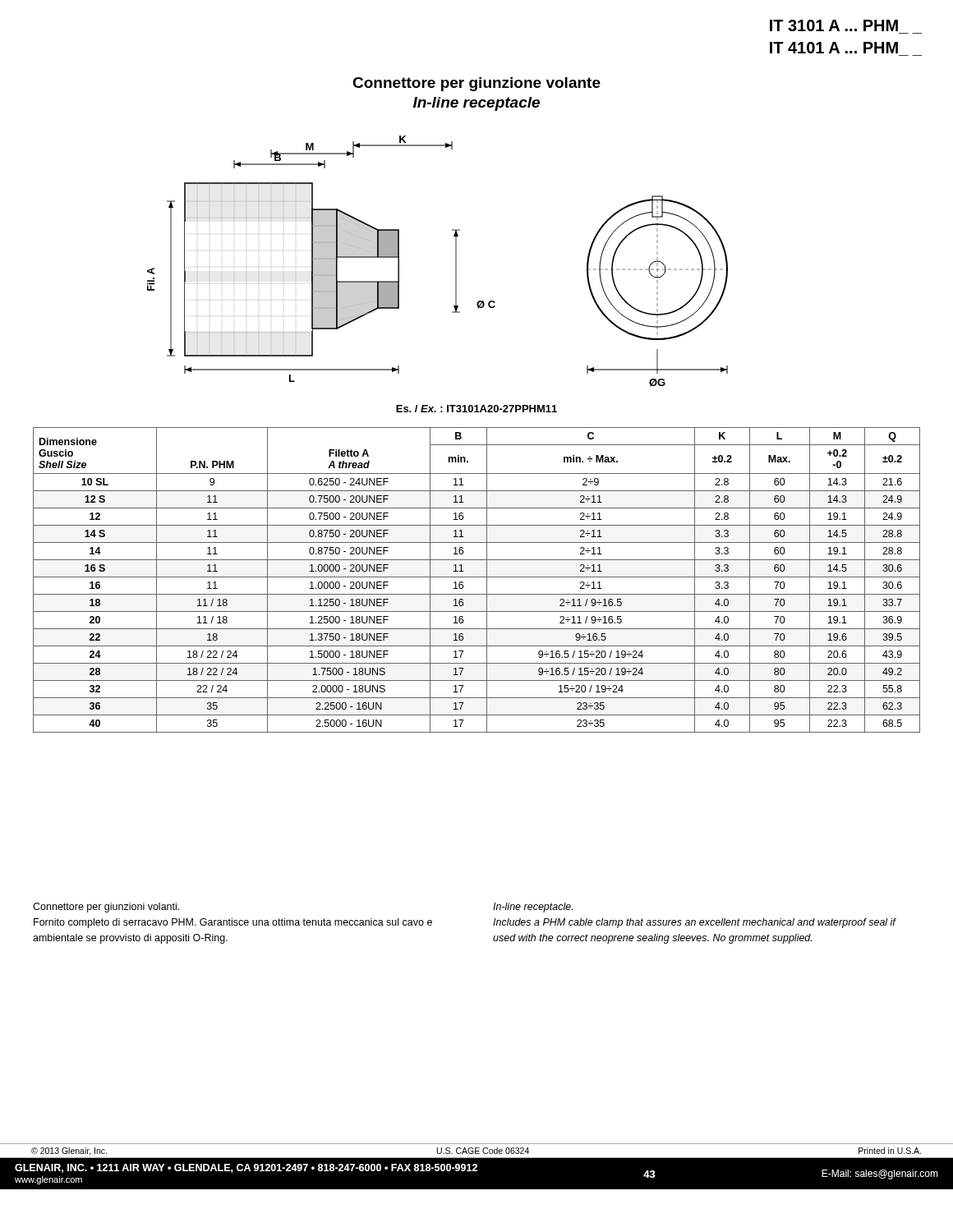Viewport: 953px width, 1232px height.
Task: Navigate to the passage starting "In-line receptacle. Includes a"
Action: tap(694, 922)
